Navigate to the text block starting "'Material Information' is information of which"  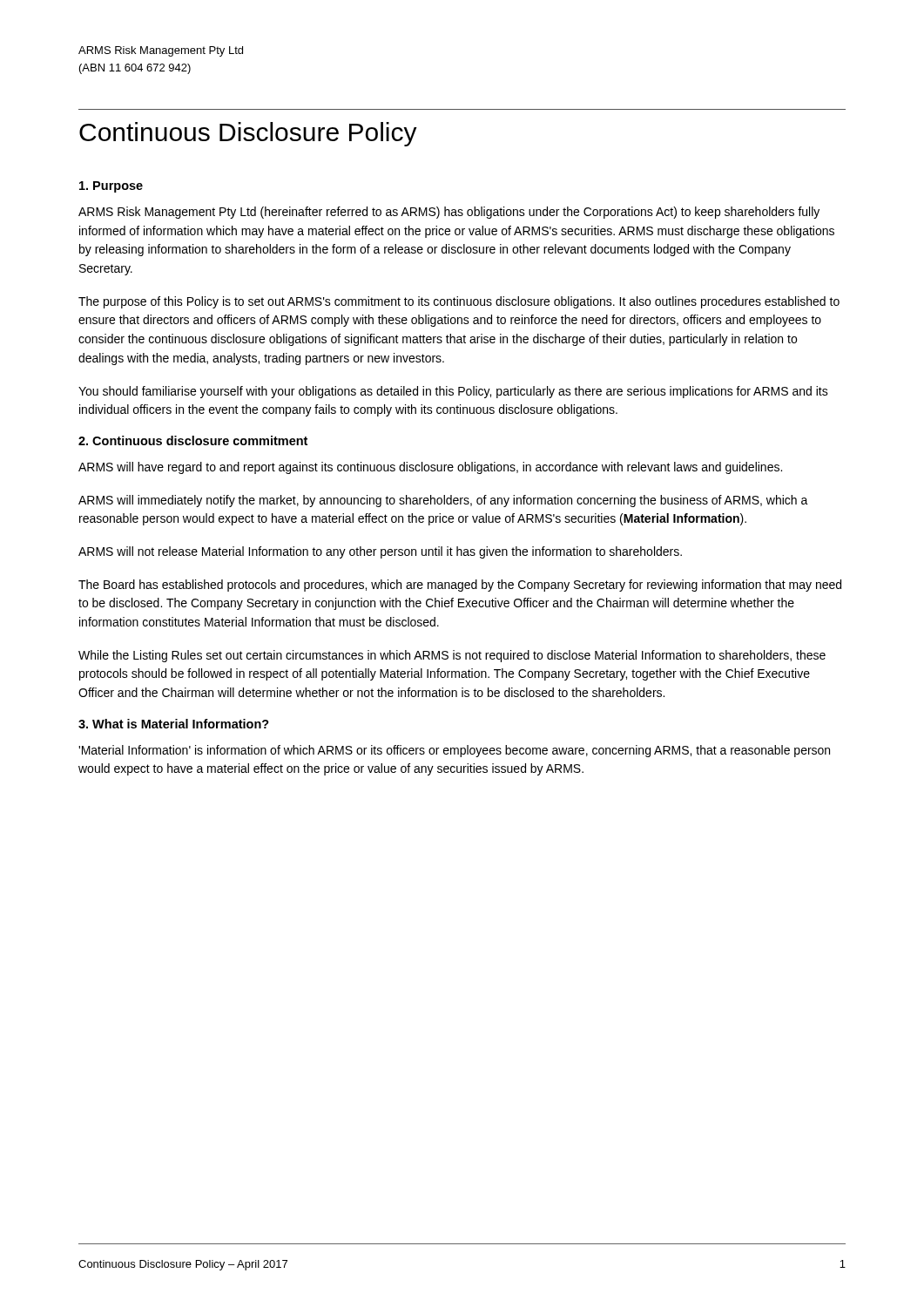455,759
